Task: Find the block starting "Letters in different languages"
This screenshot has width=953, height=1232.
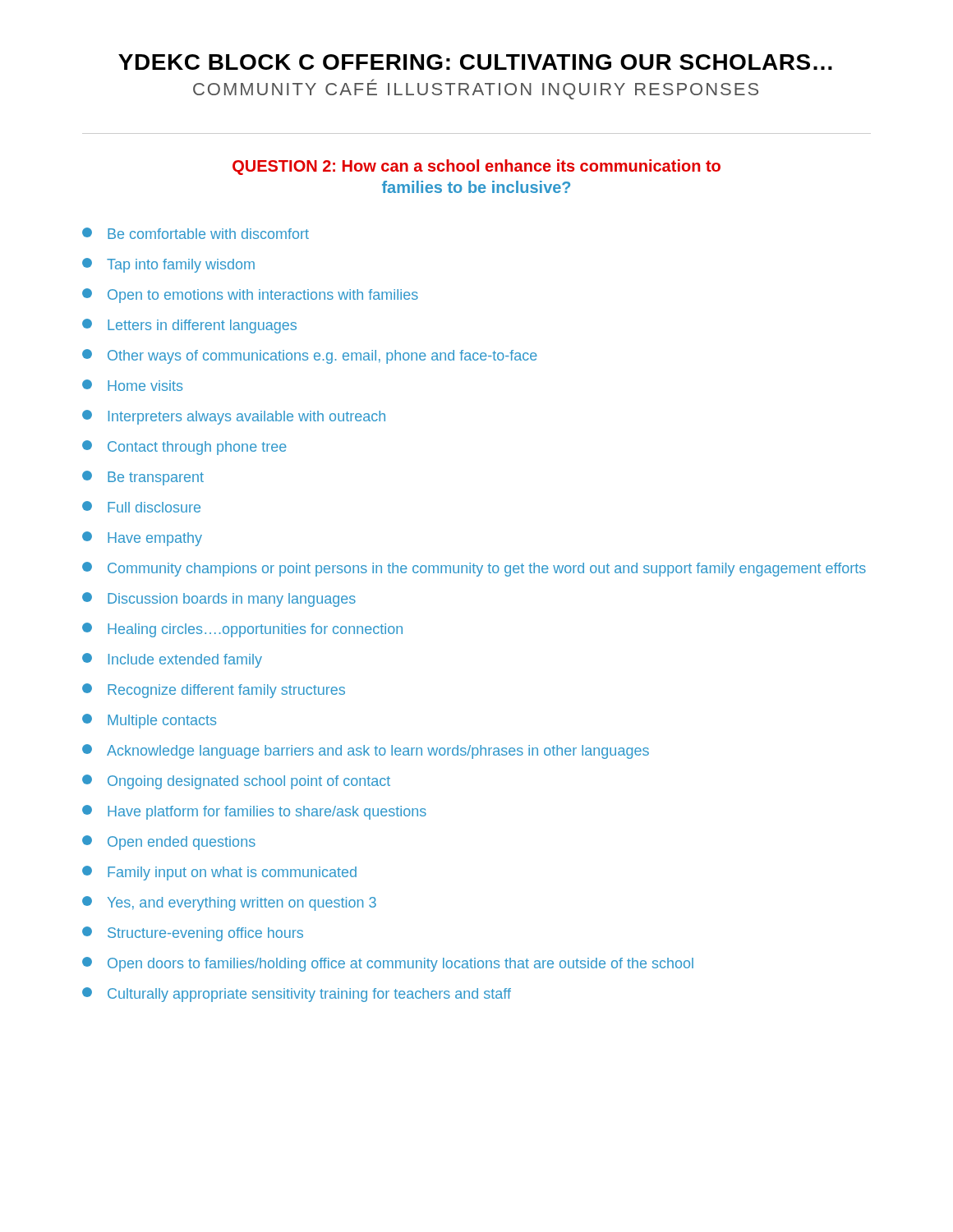Action: point(190,326)
